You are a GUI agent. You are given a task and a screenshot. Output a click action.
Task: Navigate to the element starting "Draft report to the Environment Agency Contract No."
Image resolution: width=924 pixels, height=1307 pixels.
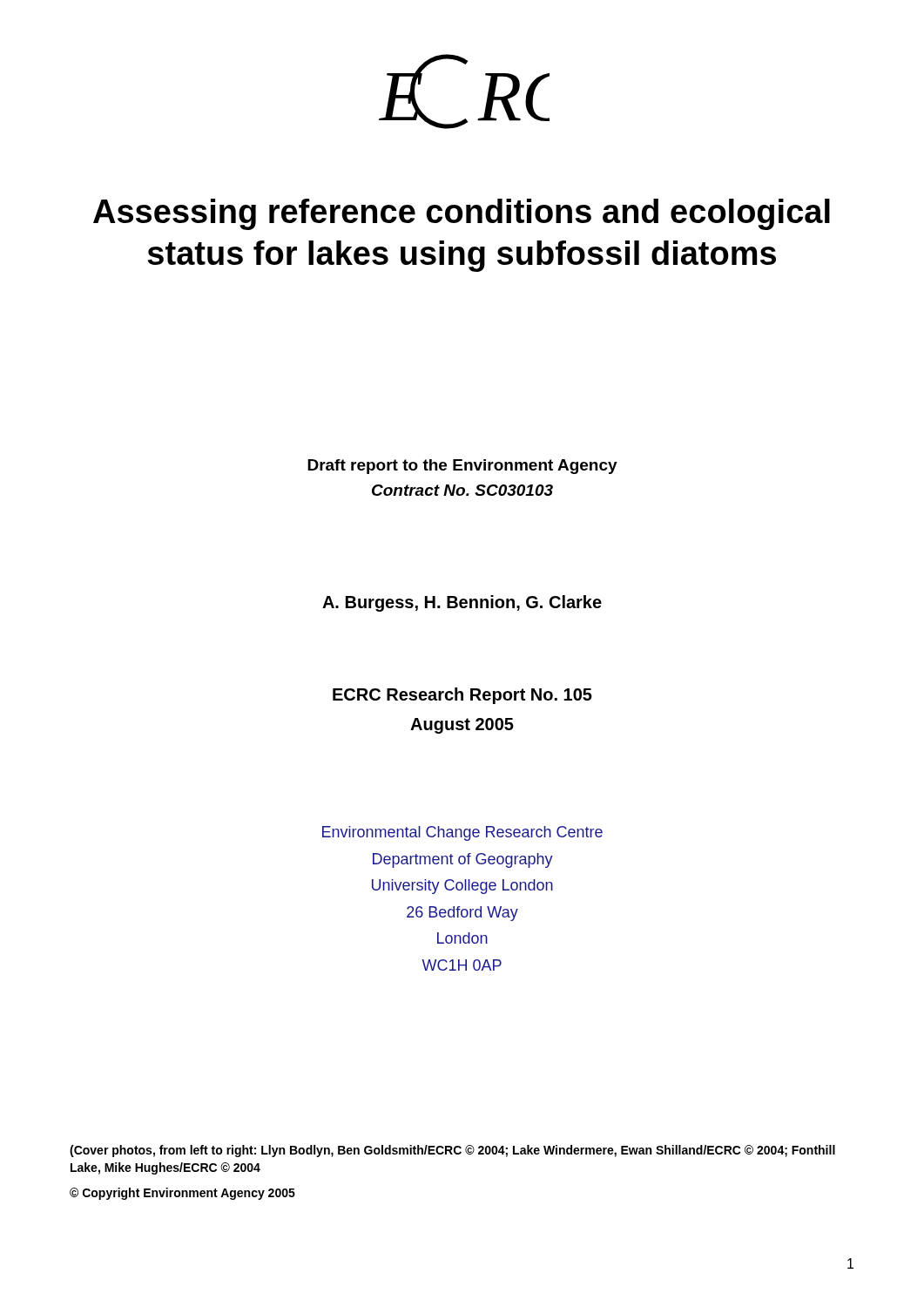click(x=462, y=478)
